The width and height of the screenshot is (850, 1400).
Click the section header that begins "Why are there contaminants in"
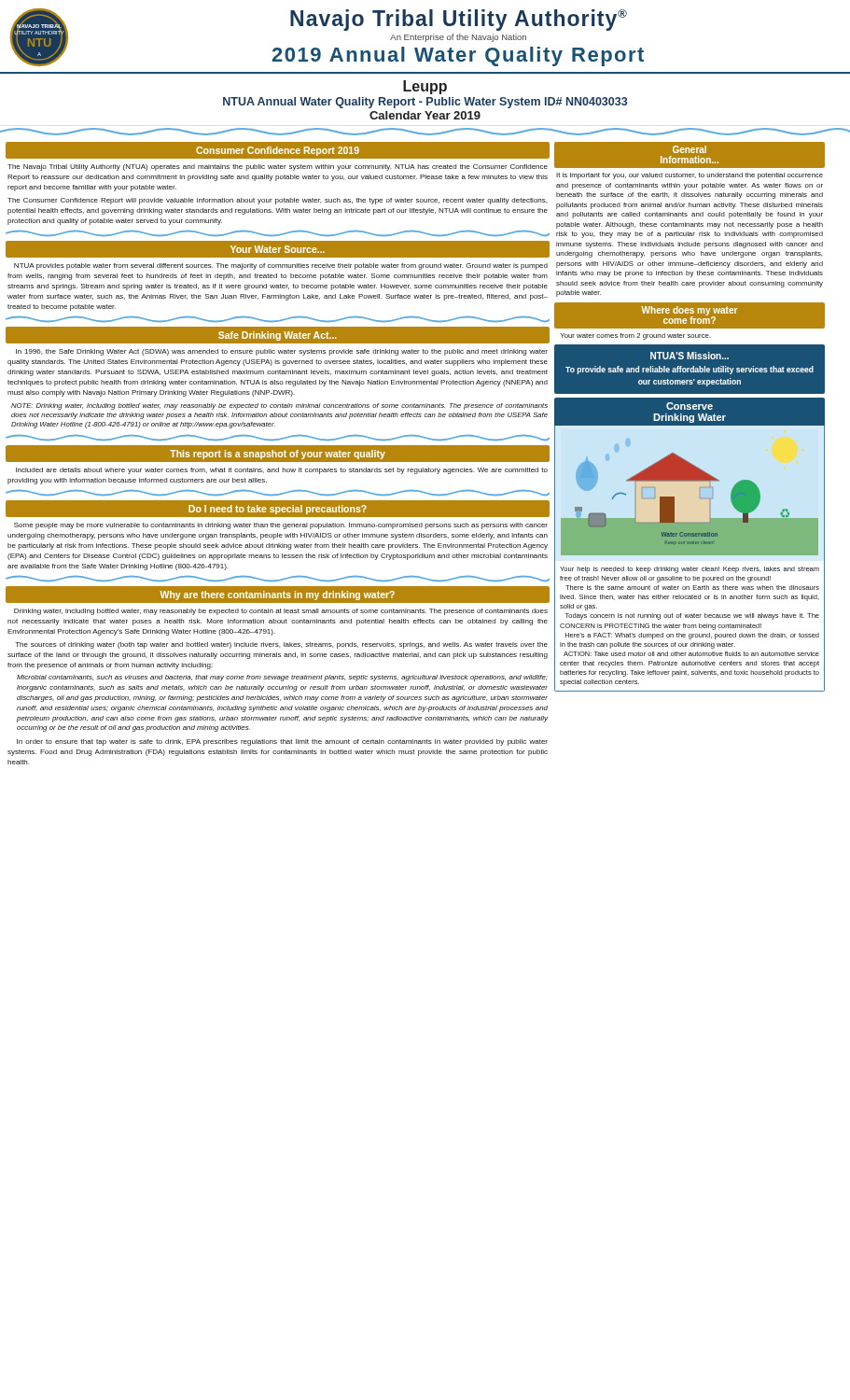(278, 595)
